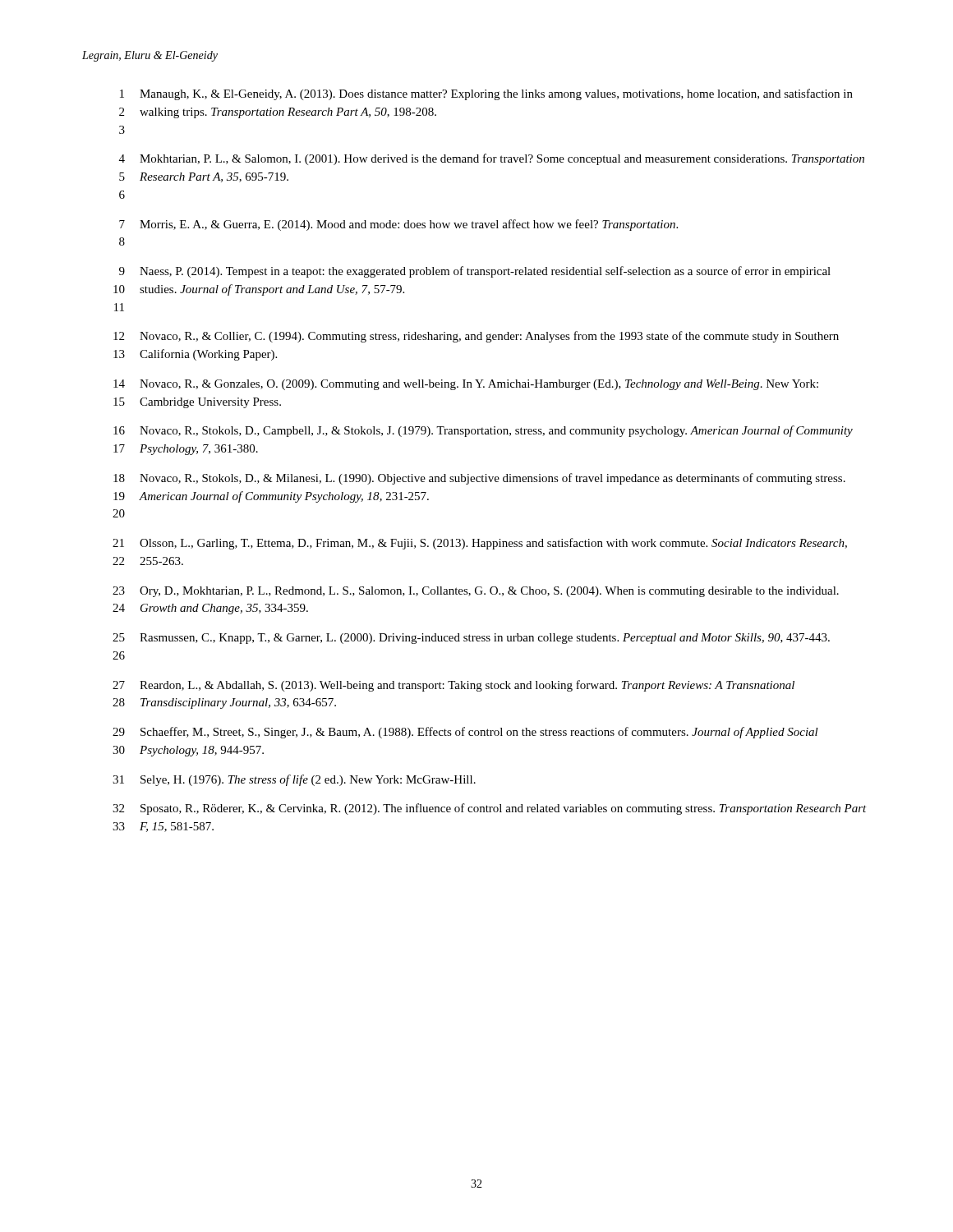Navigate to the passage starting "2122 Olsson, L., Garling, T., Ettema, D., Friman,"
Viewport: 953px width, 1232px height.
pos(476,553)
